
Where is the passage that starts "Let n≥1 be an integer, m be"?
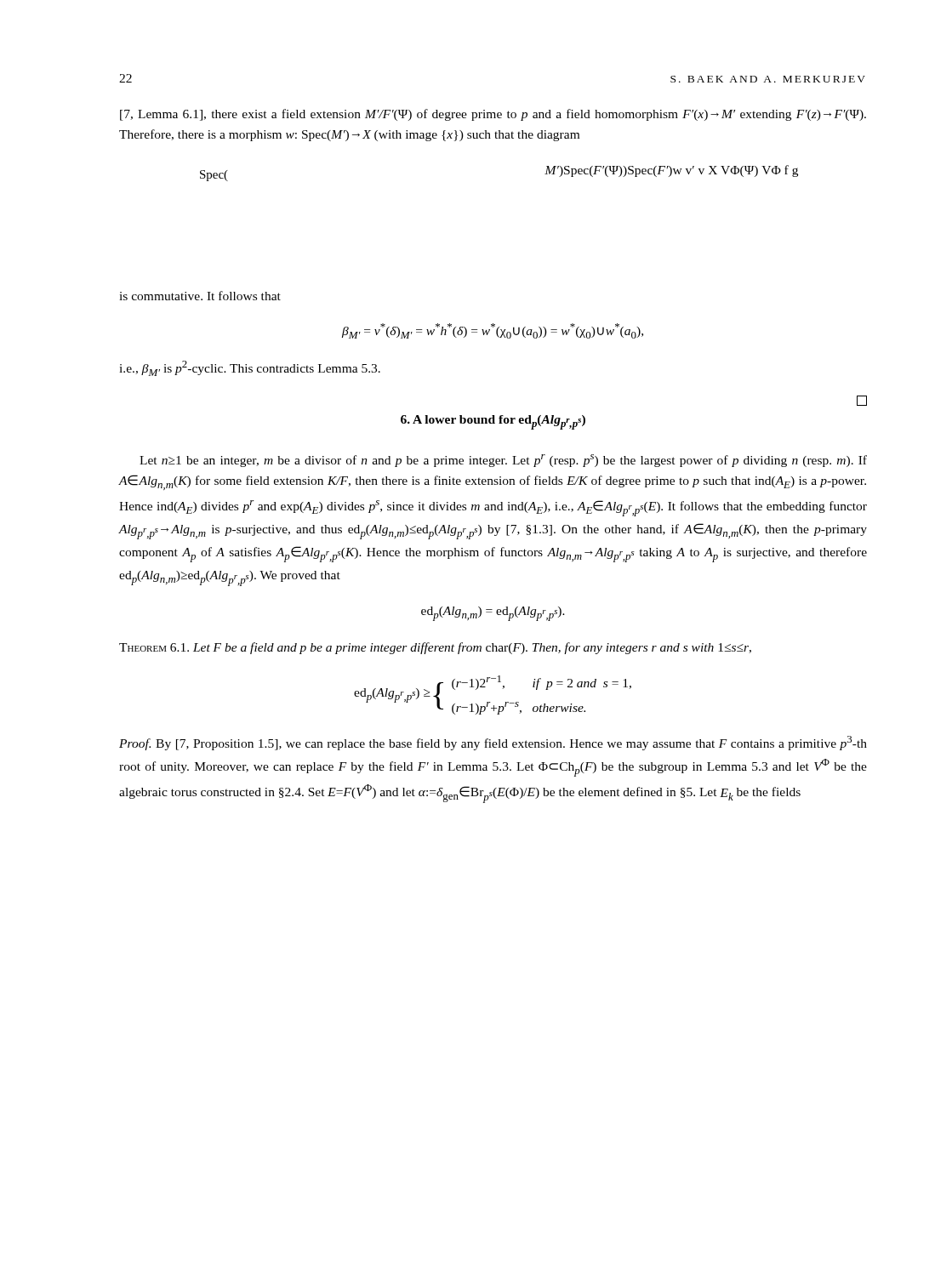pos(493,518)
